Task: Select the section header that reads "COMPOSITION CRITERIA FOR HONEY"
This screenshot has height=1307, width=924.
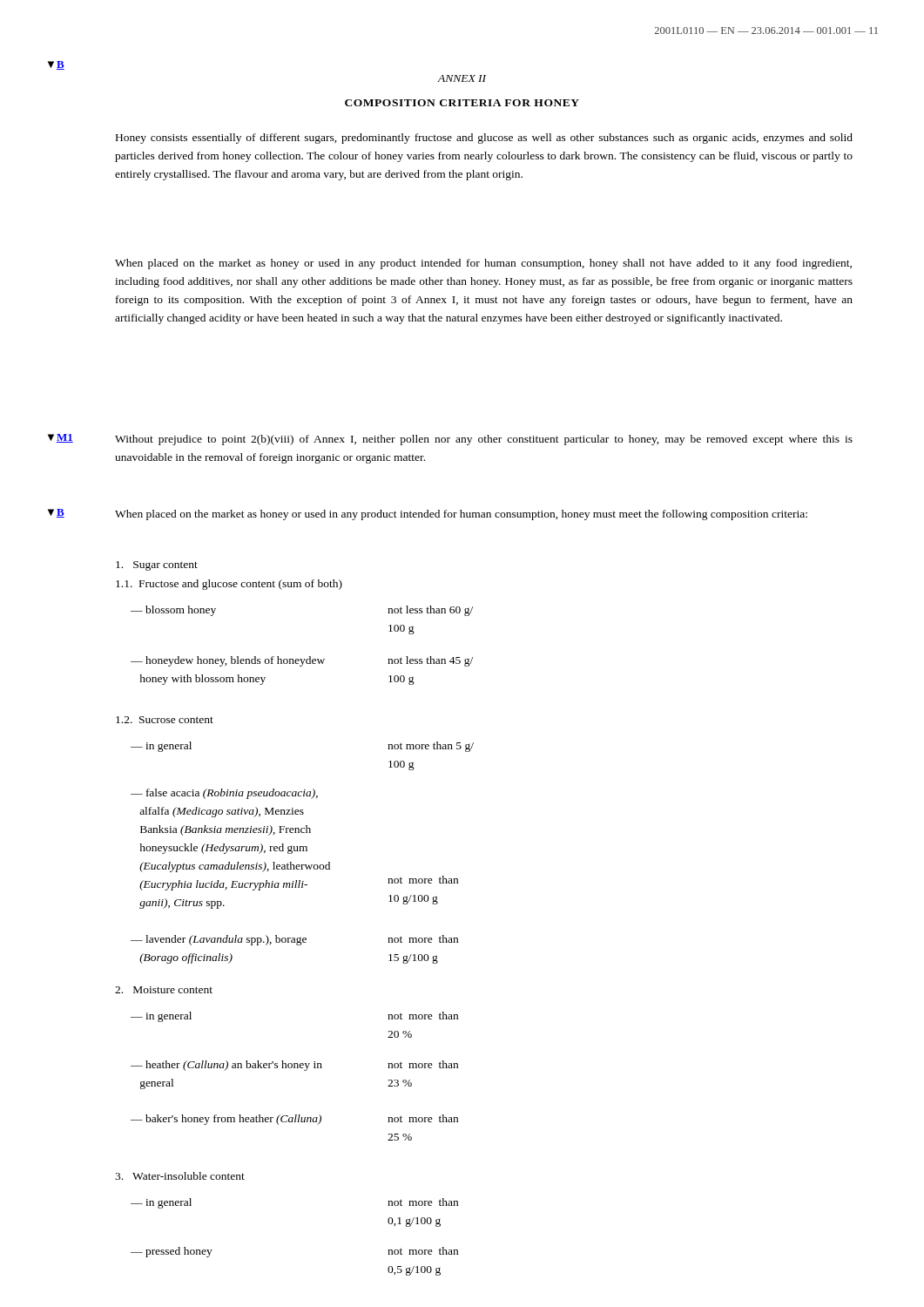Action: (462, 102)
